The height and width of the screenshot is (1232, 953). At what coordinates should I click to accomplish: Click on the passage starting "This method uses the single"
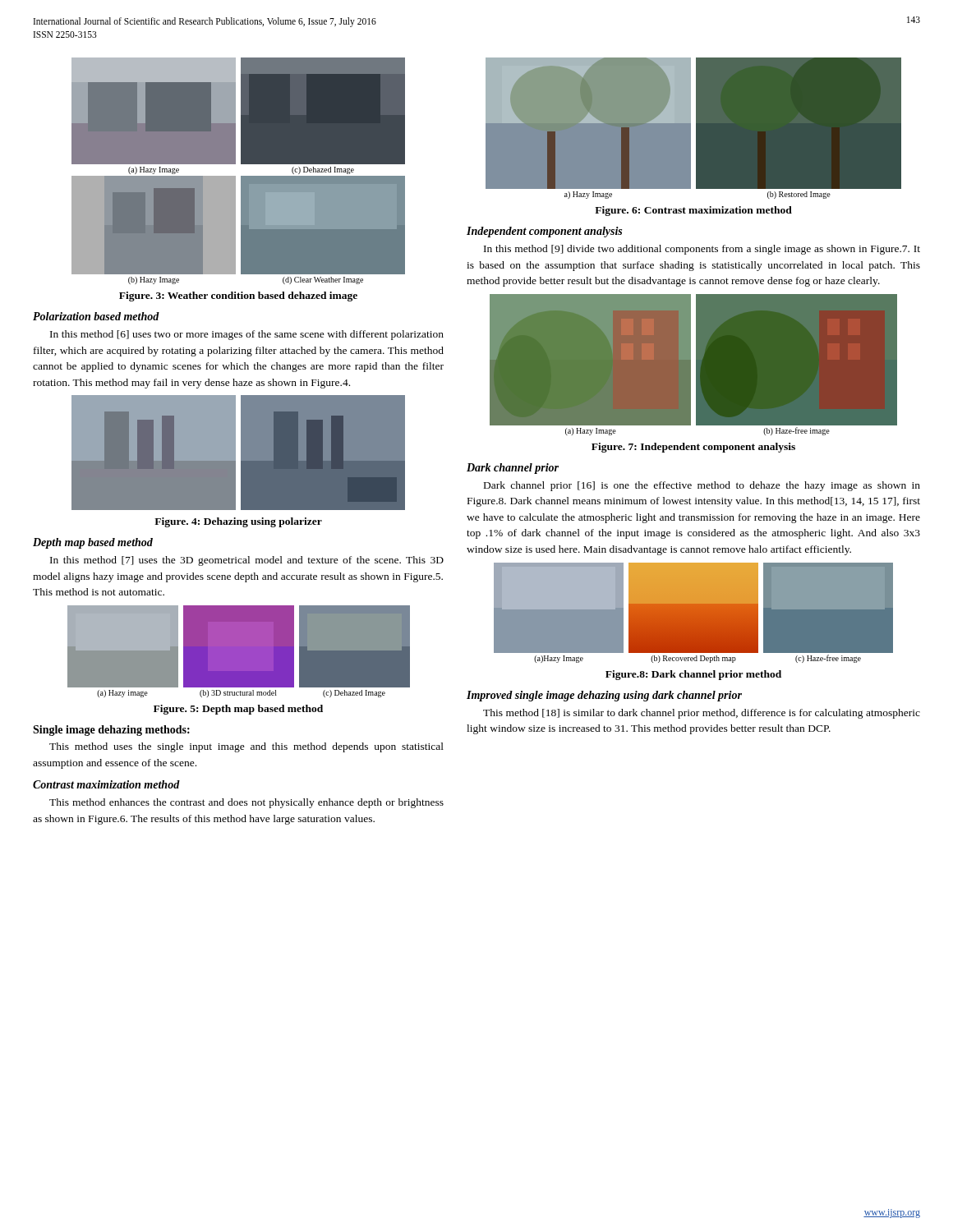238,754
